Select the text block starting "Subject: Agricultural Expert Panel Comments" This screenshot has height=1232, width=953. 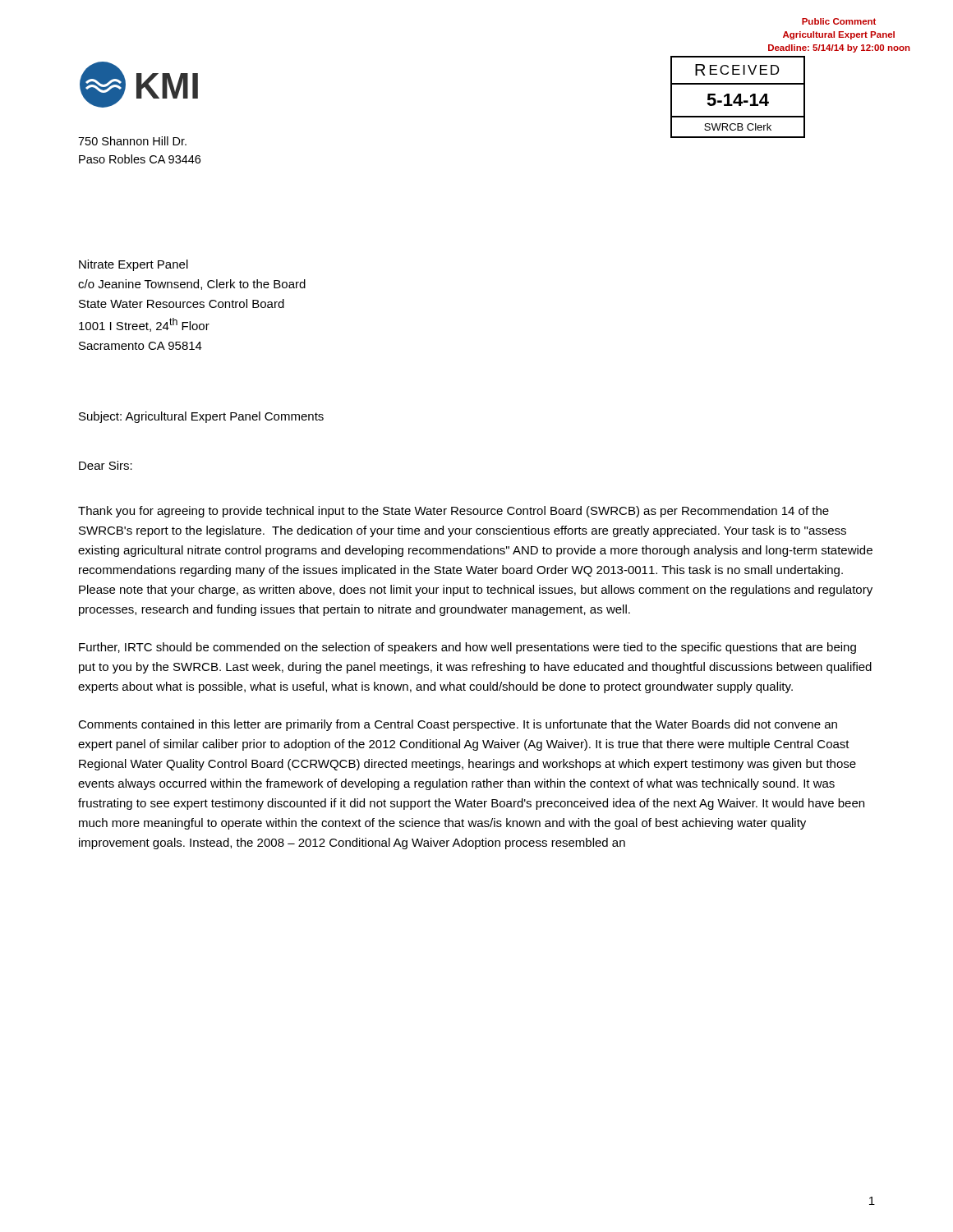tap(201, 416)
